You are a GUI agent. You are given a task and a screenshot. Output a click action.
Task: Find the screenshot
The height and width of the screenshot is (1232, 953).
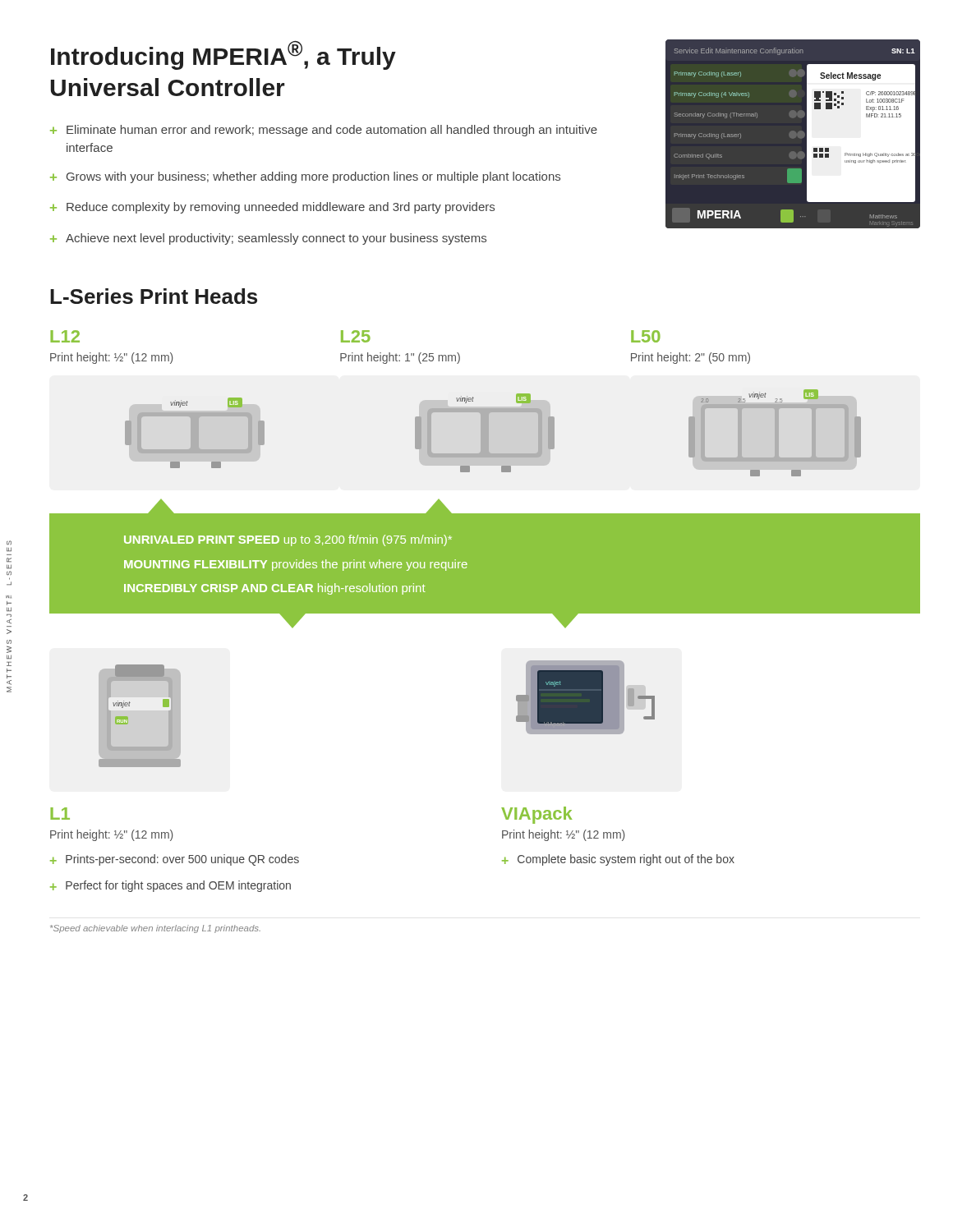point(793,136)
